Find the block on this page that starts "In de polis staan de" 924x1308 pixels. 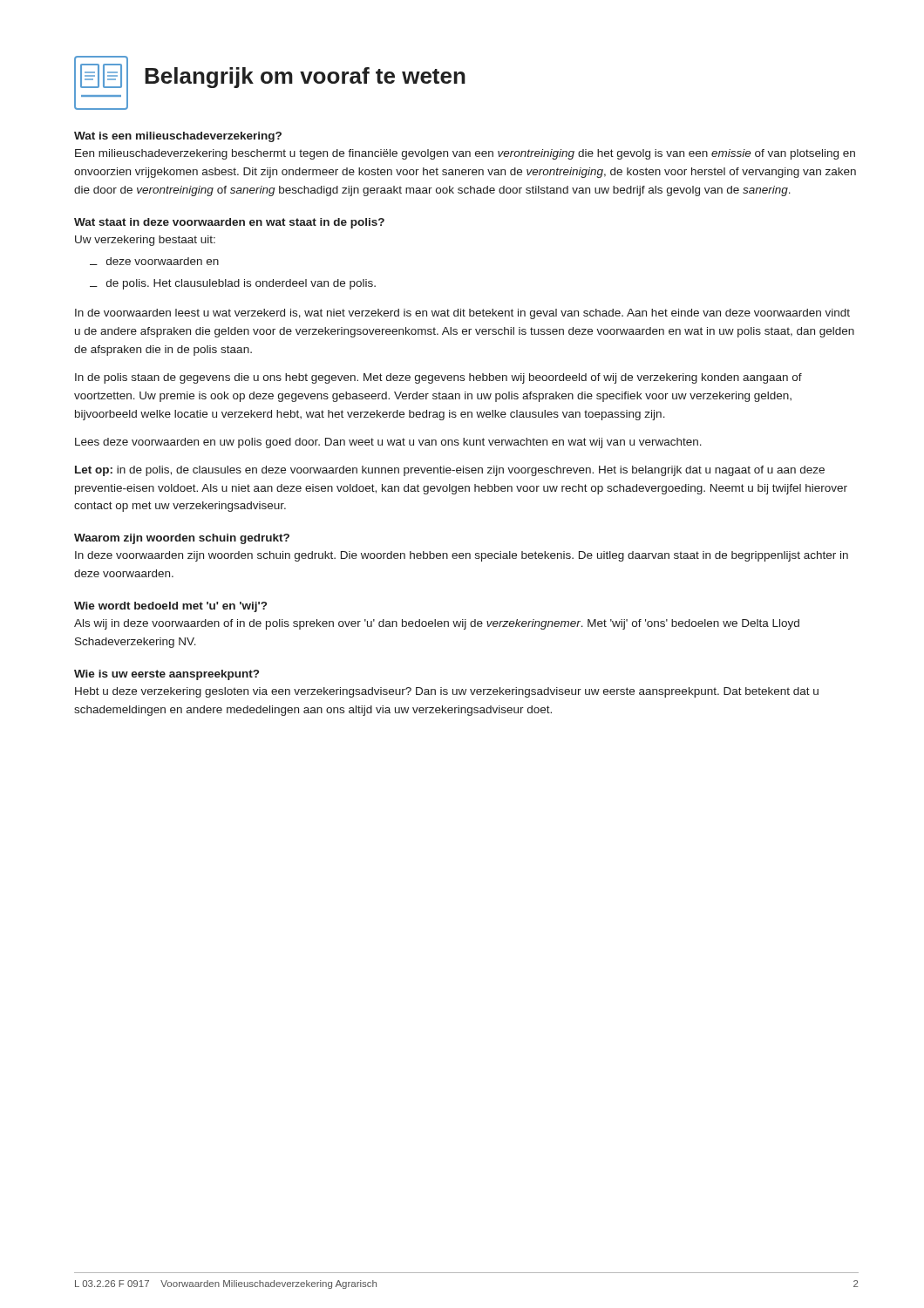pos(438,395)
